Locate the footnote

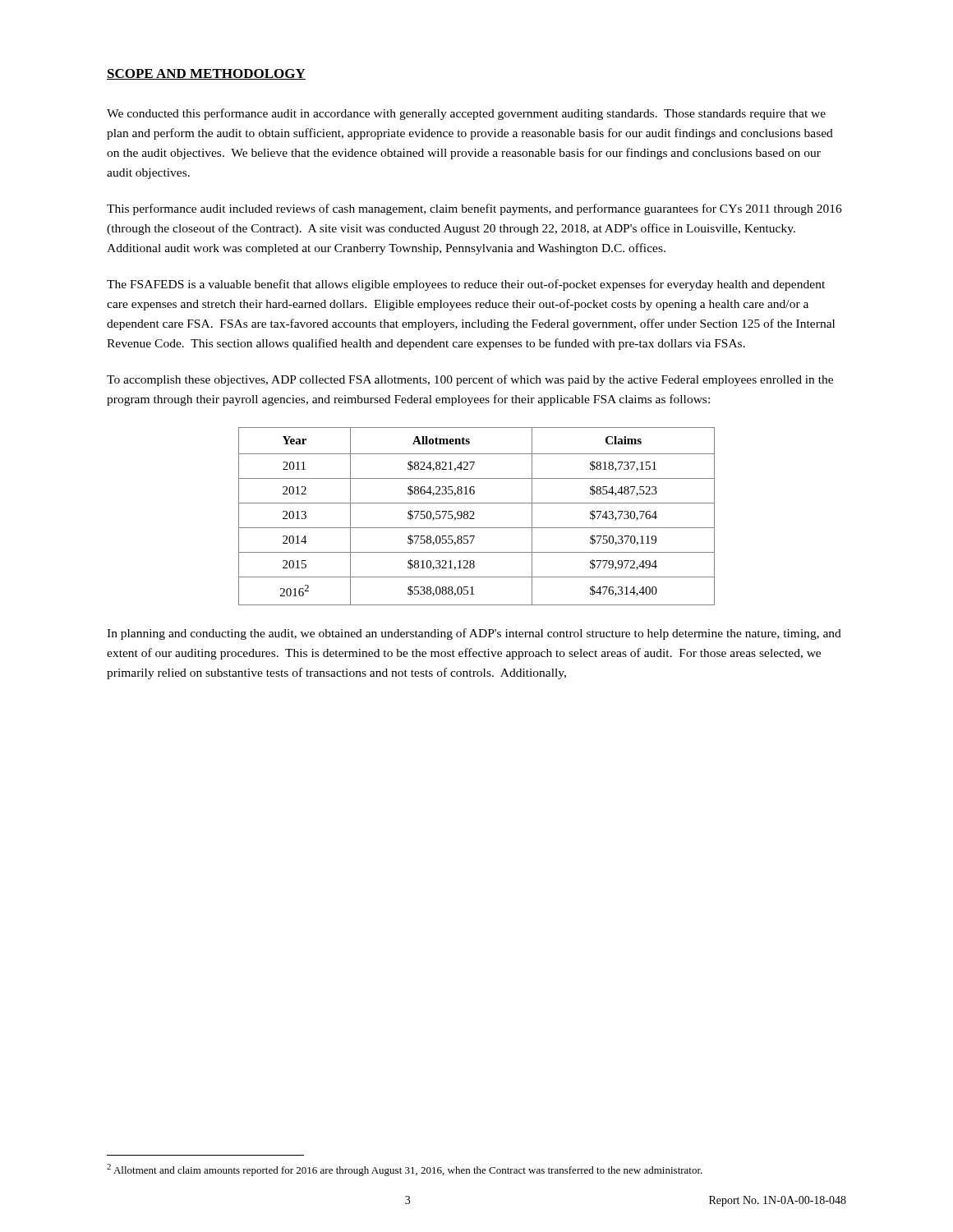[405, 1169]
